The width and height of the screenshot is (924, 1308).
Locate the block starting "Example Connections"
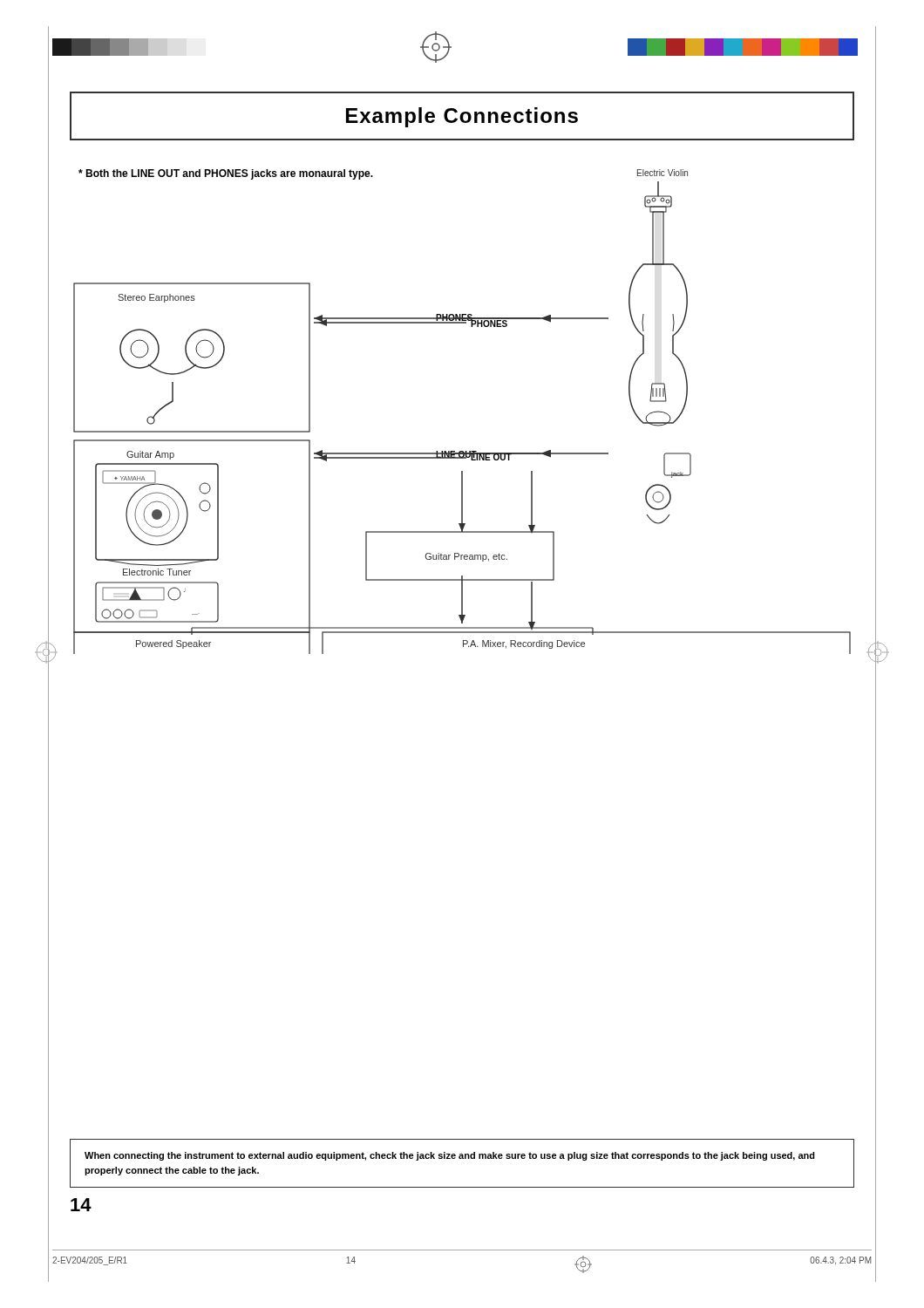tap(462, 115)
